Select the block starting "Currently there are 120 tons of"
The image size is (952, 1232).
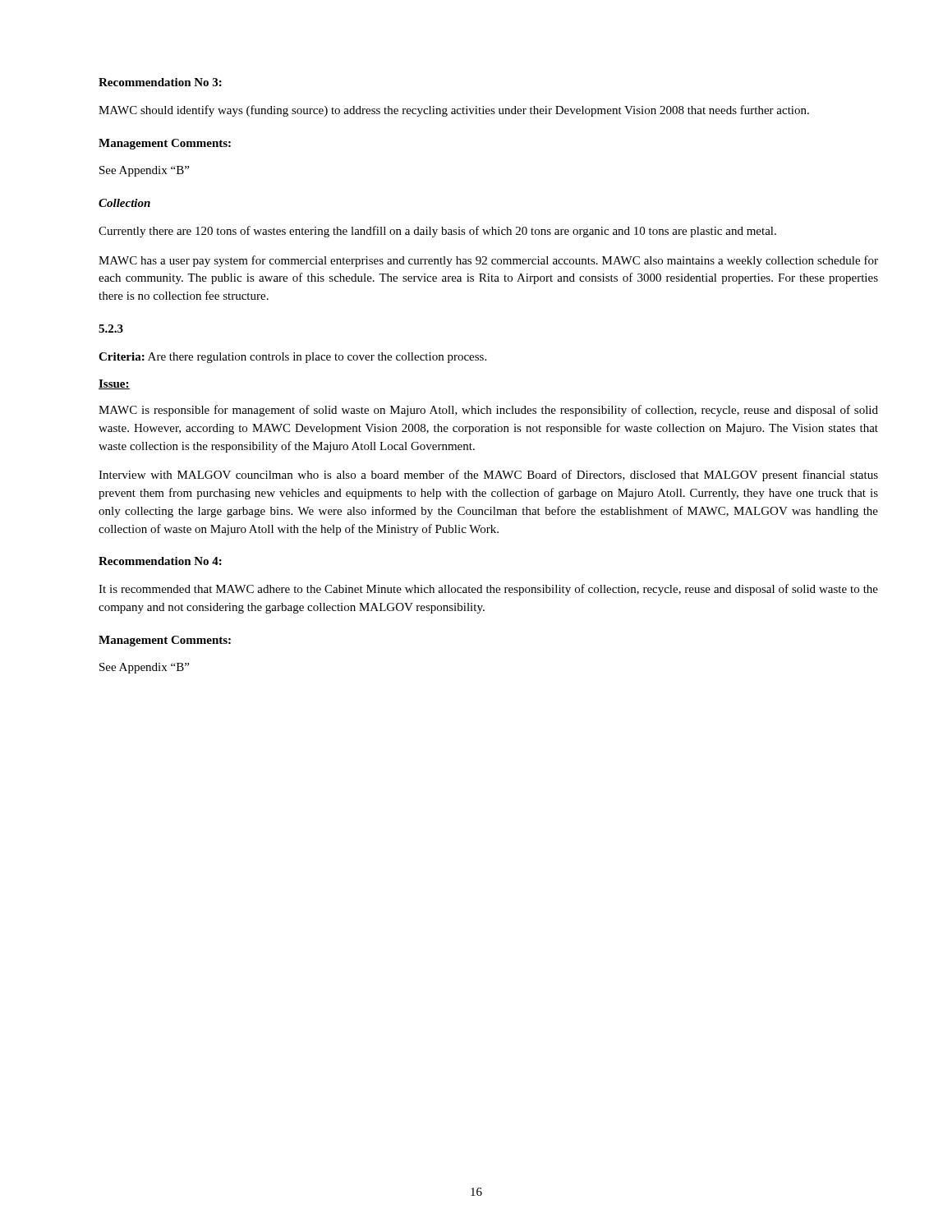488,231
